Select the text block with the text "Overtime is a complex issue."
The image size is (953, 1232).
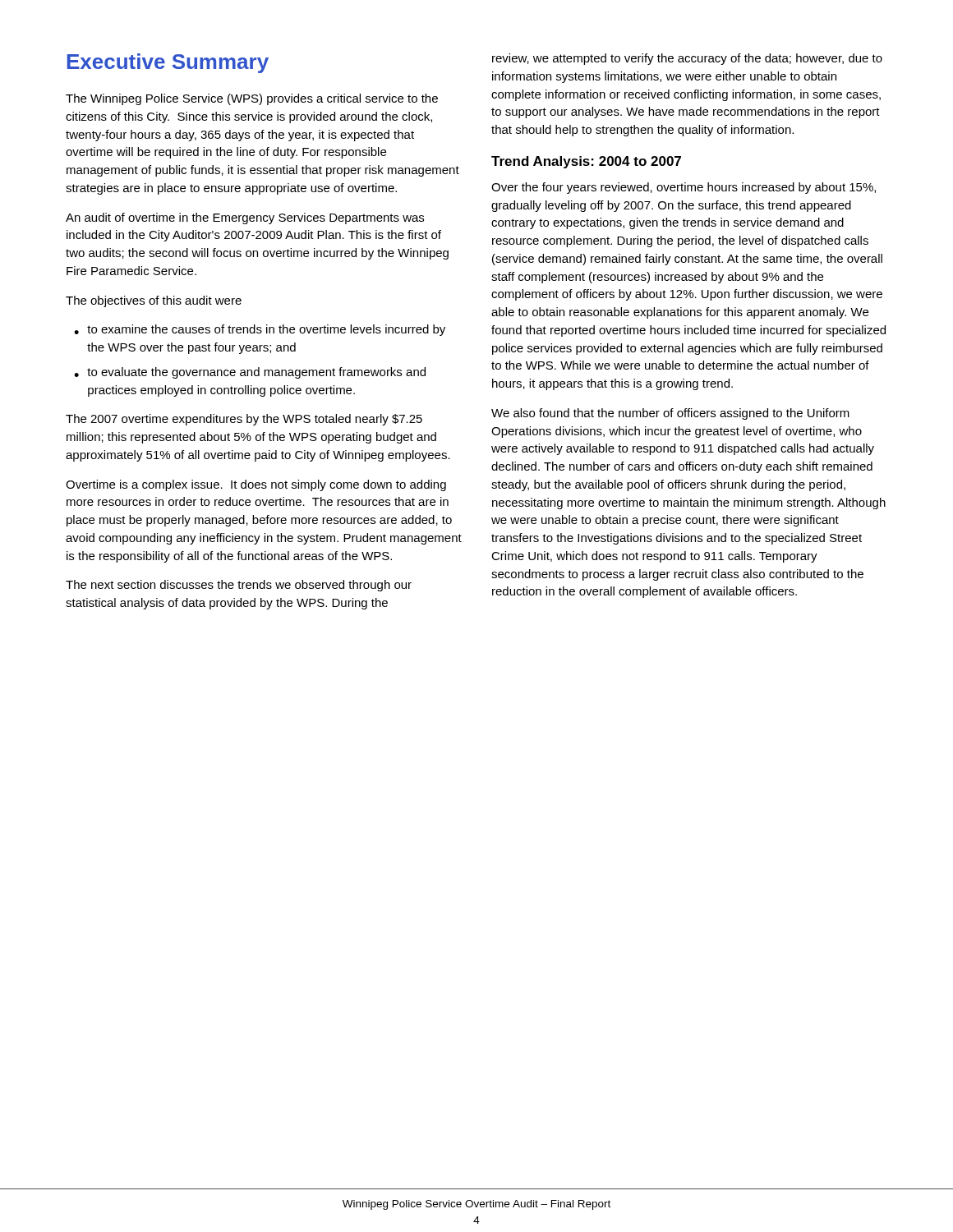pos(264,519)
